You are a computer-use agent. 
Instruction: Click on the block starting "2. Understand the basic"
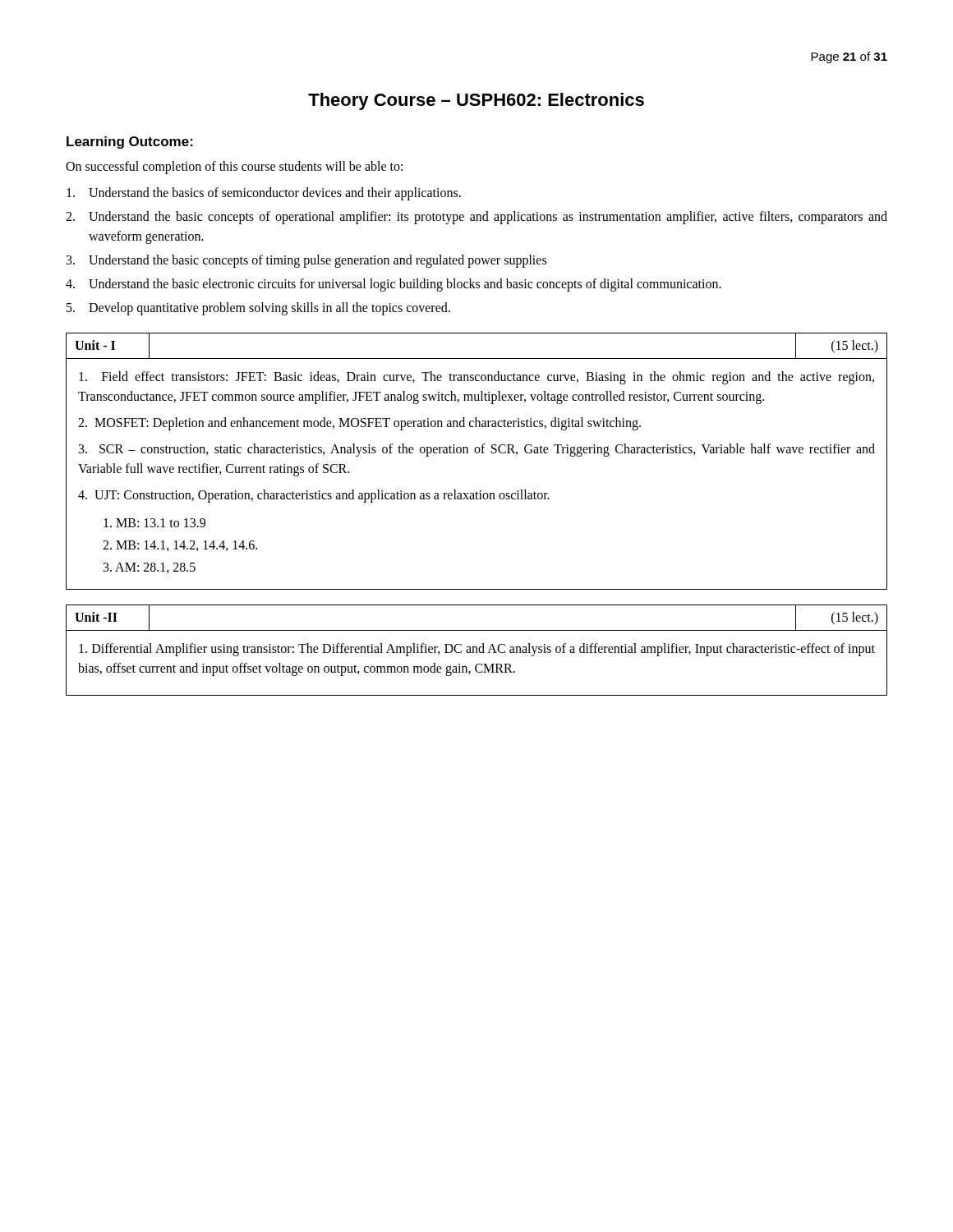[x=476, y=227]
